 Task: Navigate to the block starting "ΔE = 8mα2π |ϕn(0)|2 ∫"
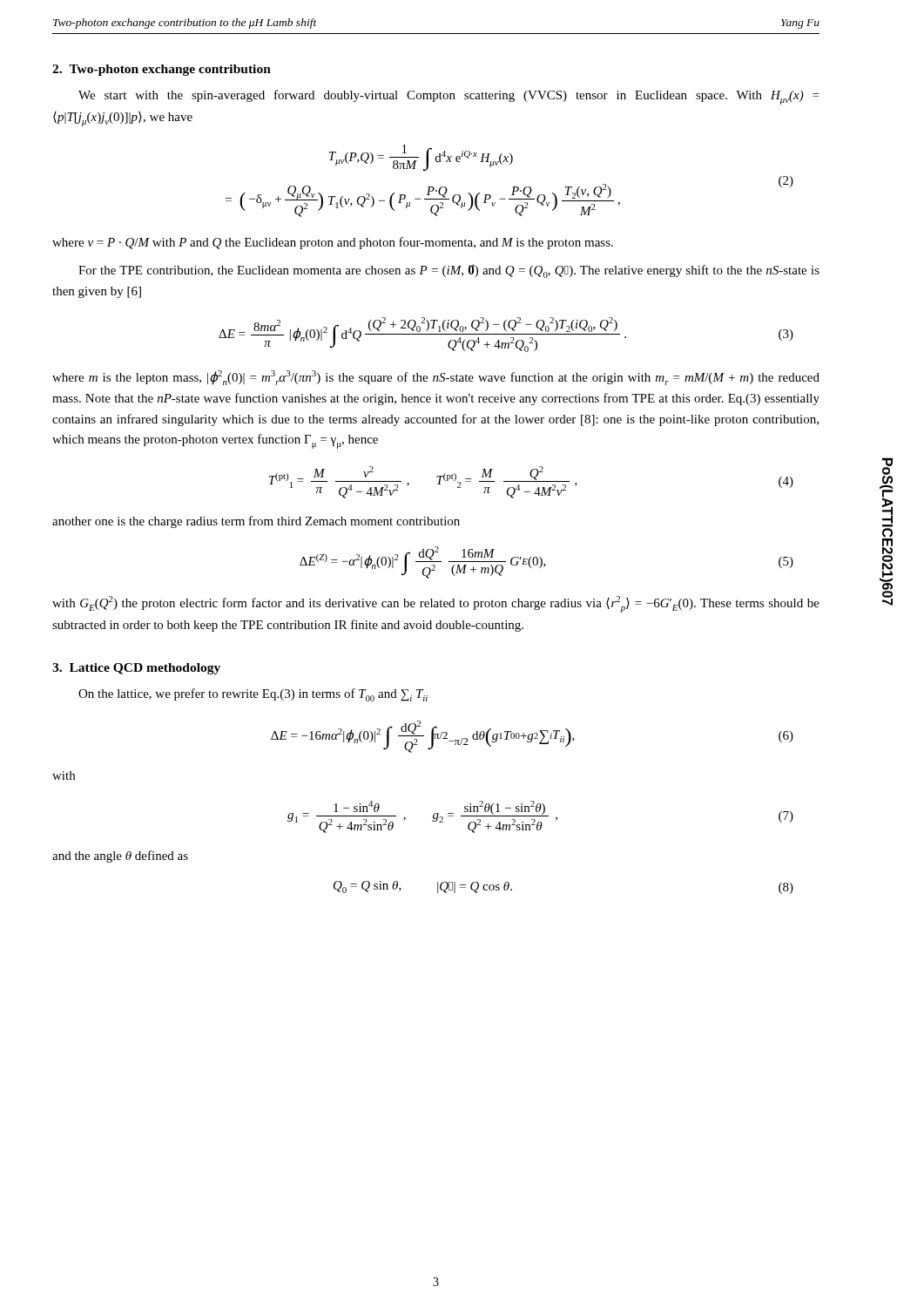[x=423, y=334]
